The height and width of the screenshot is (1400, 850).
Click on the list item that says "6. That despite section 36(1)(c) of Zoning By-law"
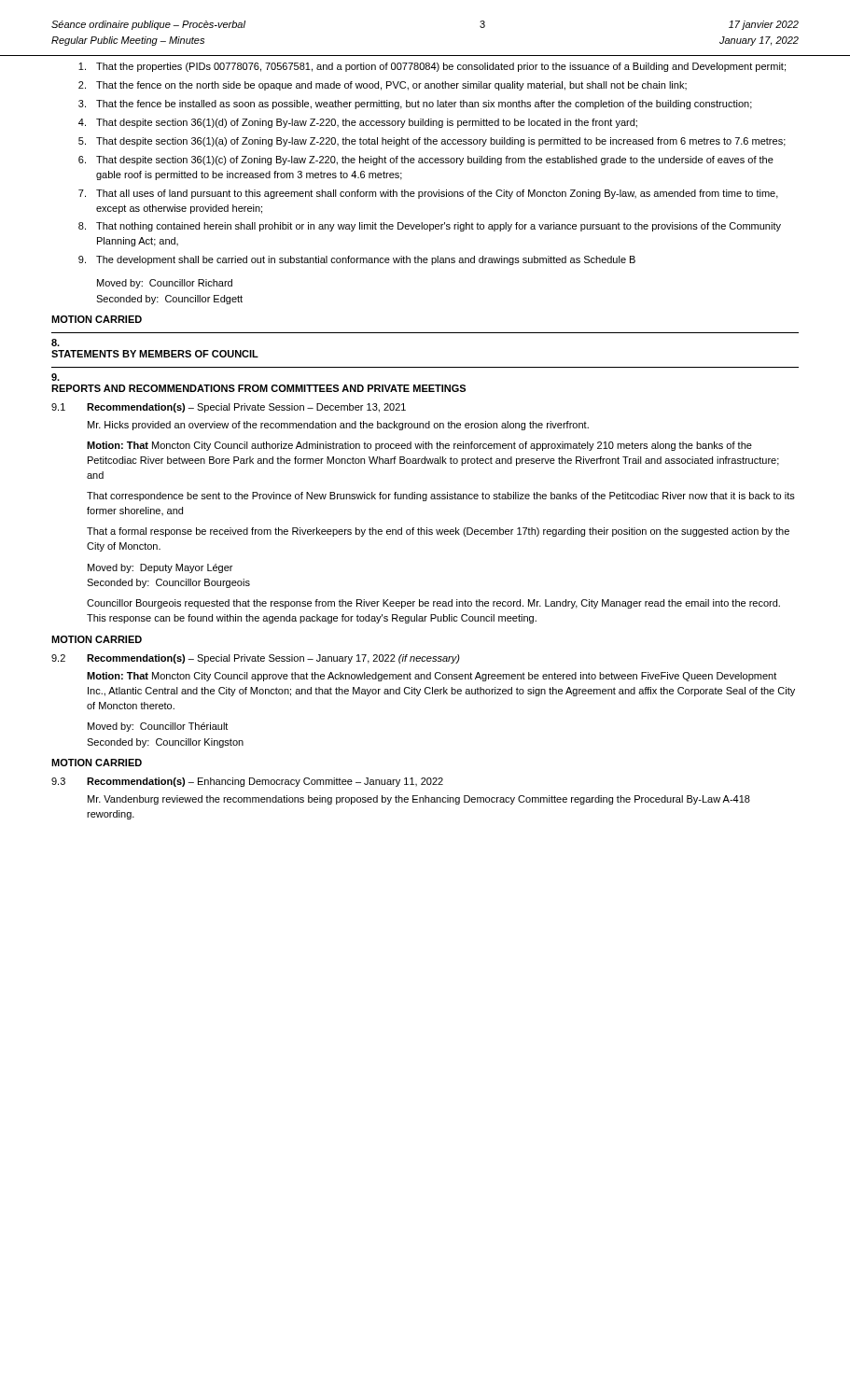425,168
